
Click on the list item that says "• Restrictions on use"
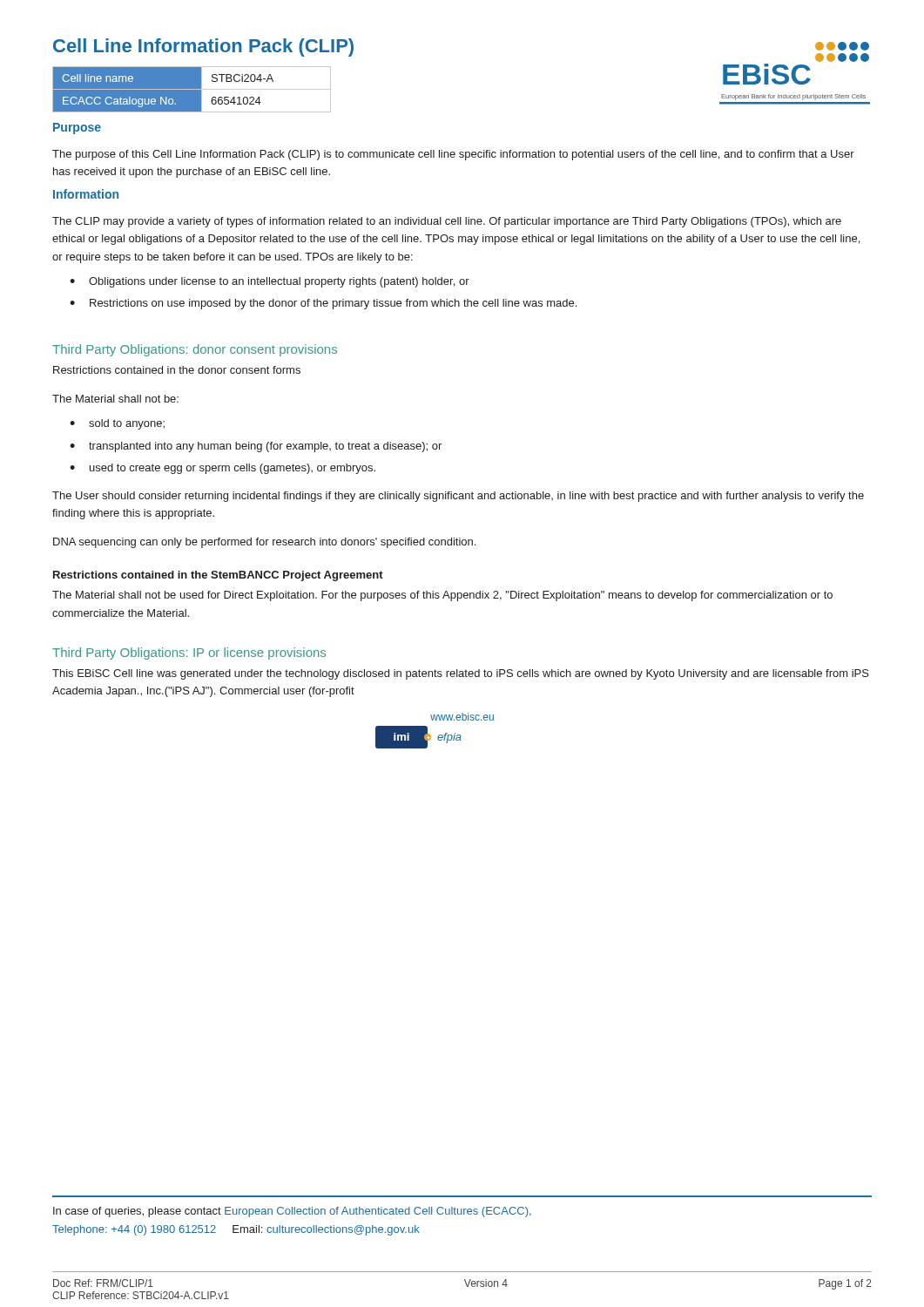[471, 304]
